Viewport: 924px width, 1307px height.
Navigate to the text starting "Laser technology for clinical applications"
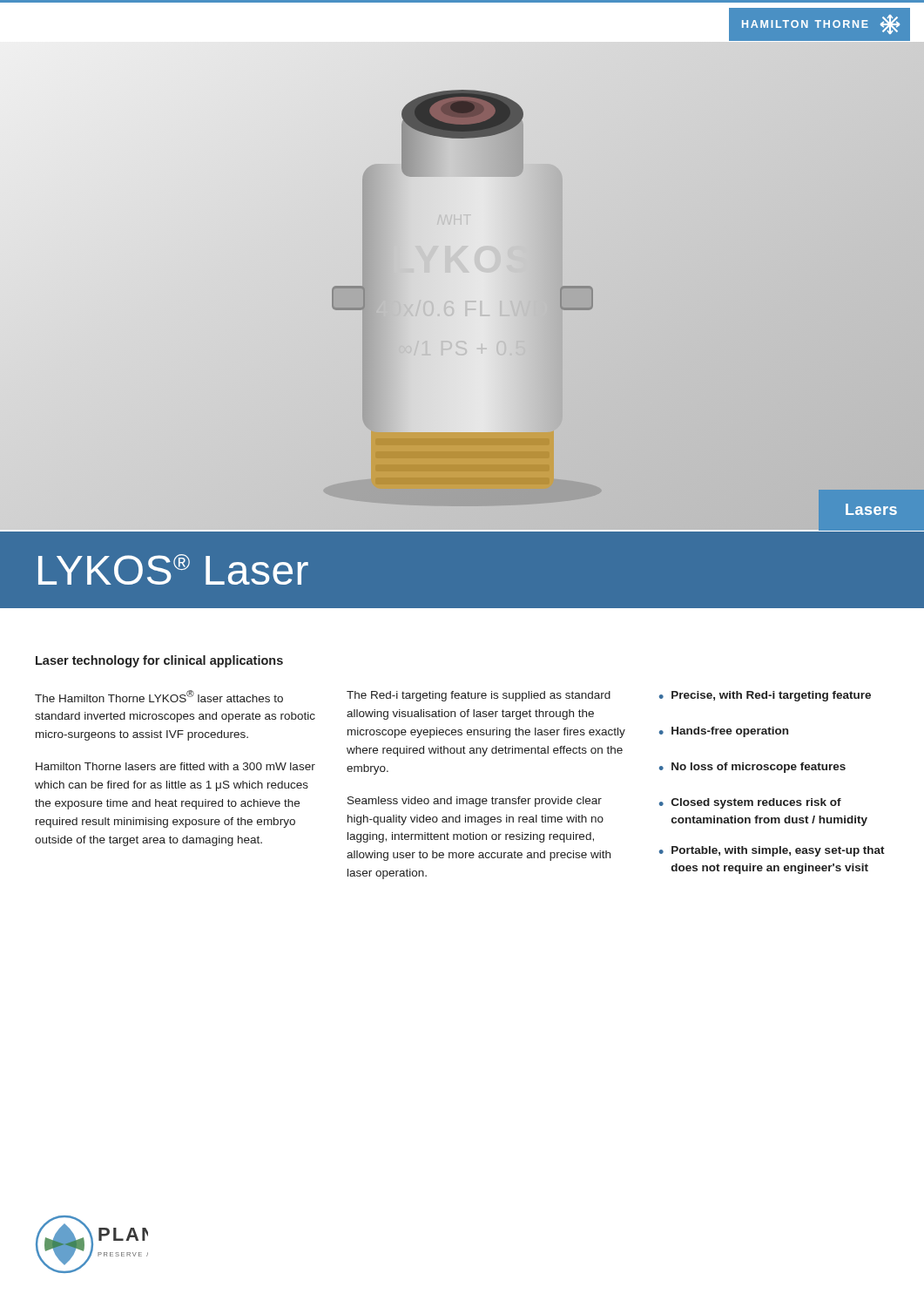[159, 660]
